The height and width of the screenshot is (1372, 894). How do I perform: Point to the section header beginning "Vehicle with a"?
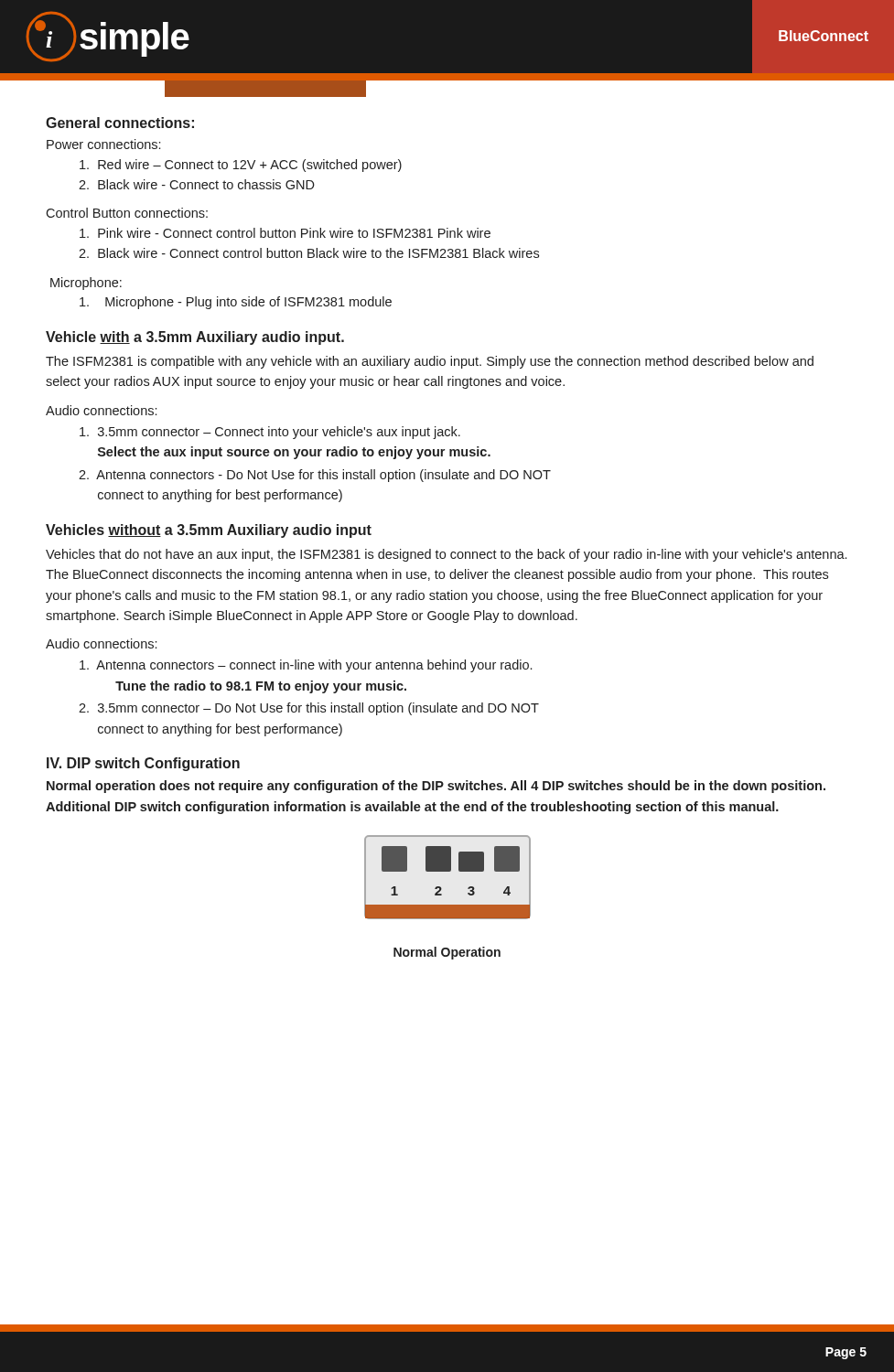pos(195,337)
